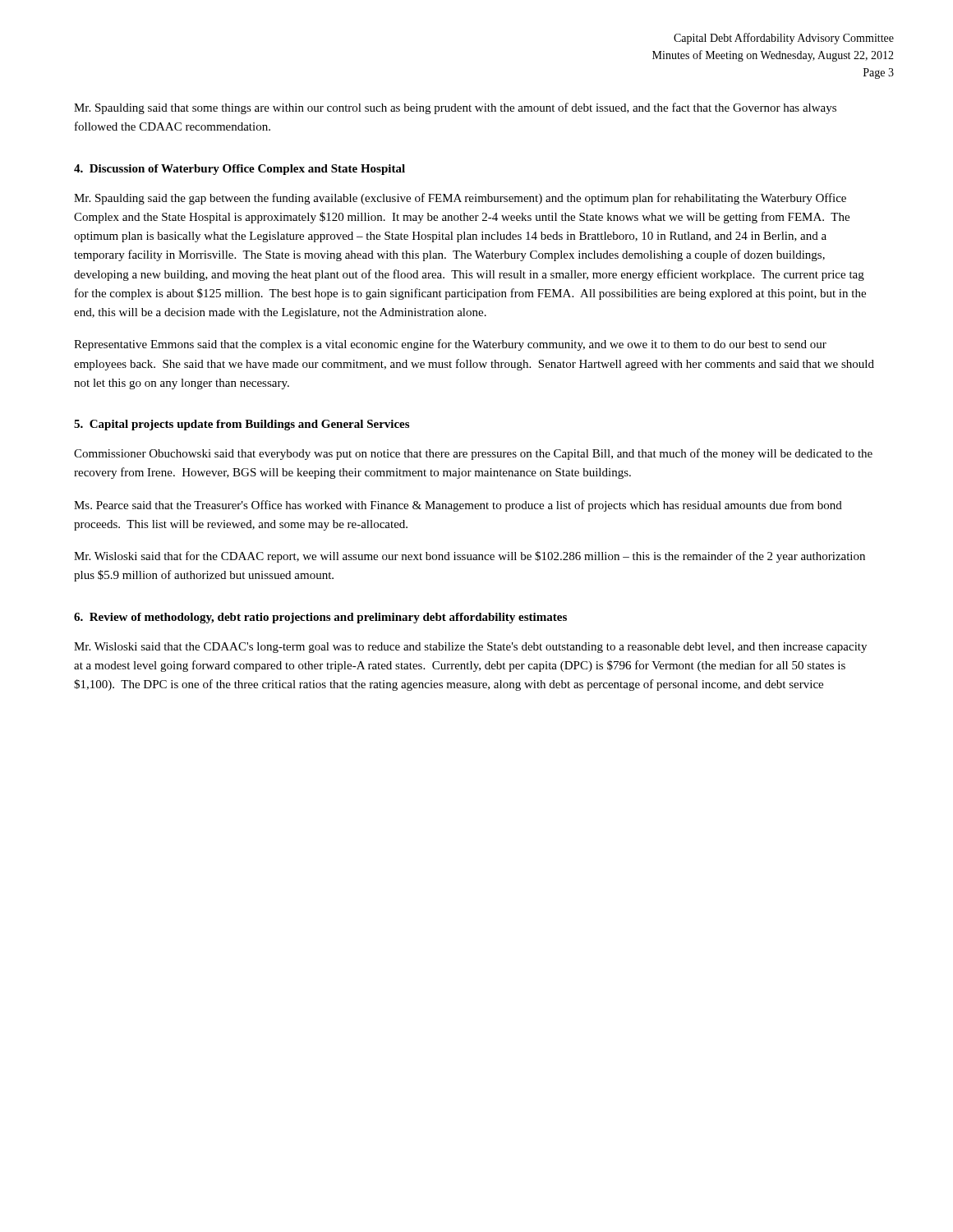Find the text block with the text "Representative Emmons said that"

(474, 363)
